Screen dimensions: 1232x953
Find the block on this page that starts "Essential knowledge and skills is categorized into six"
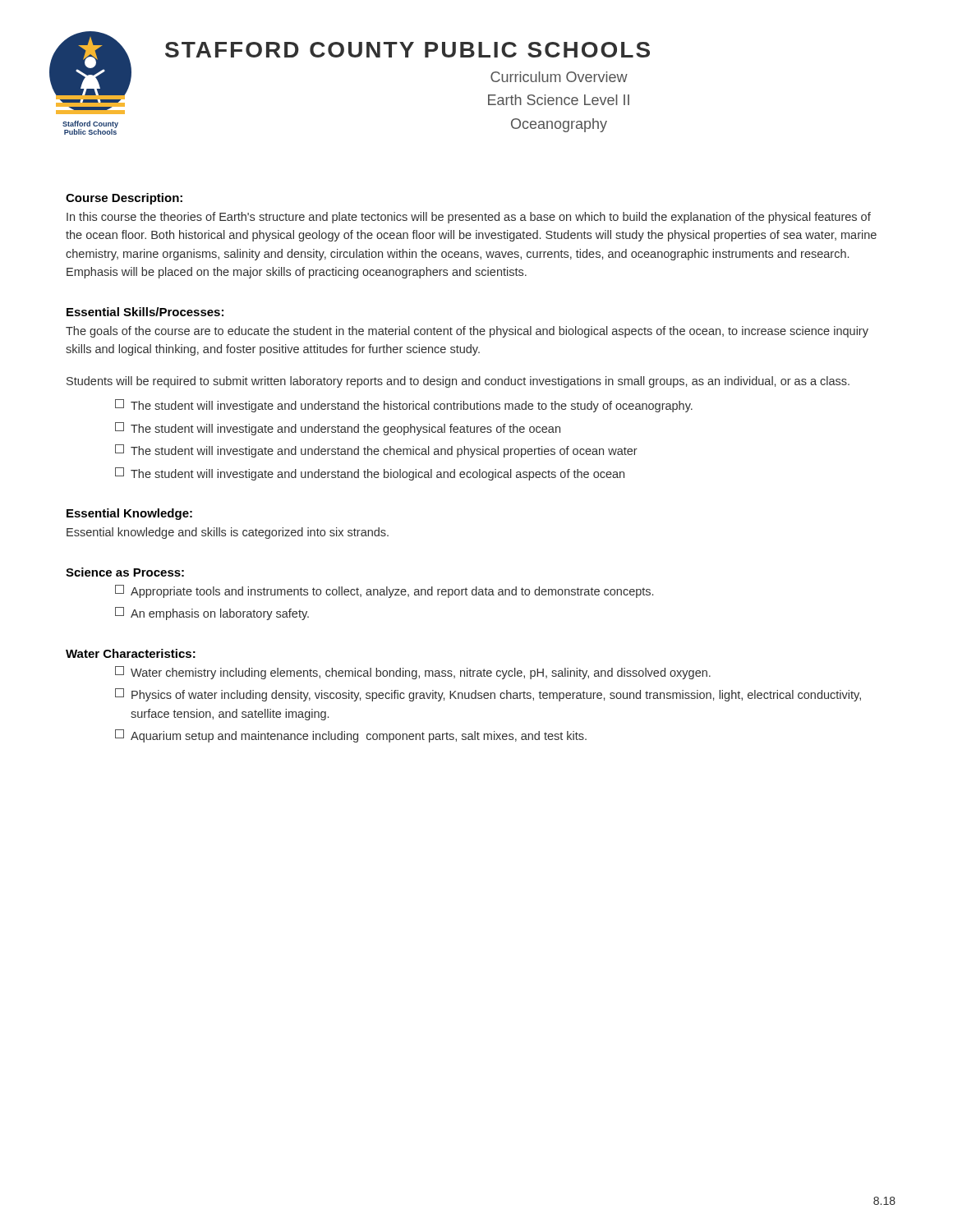click(228, 532)
